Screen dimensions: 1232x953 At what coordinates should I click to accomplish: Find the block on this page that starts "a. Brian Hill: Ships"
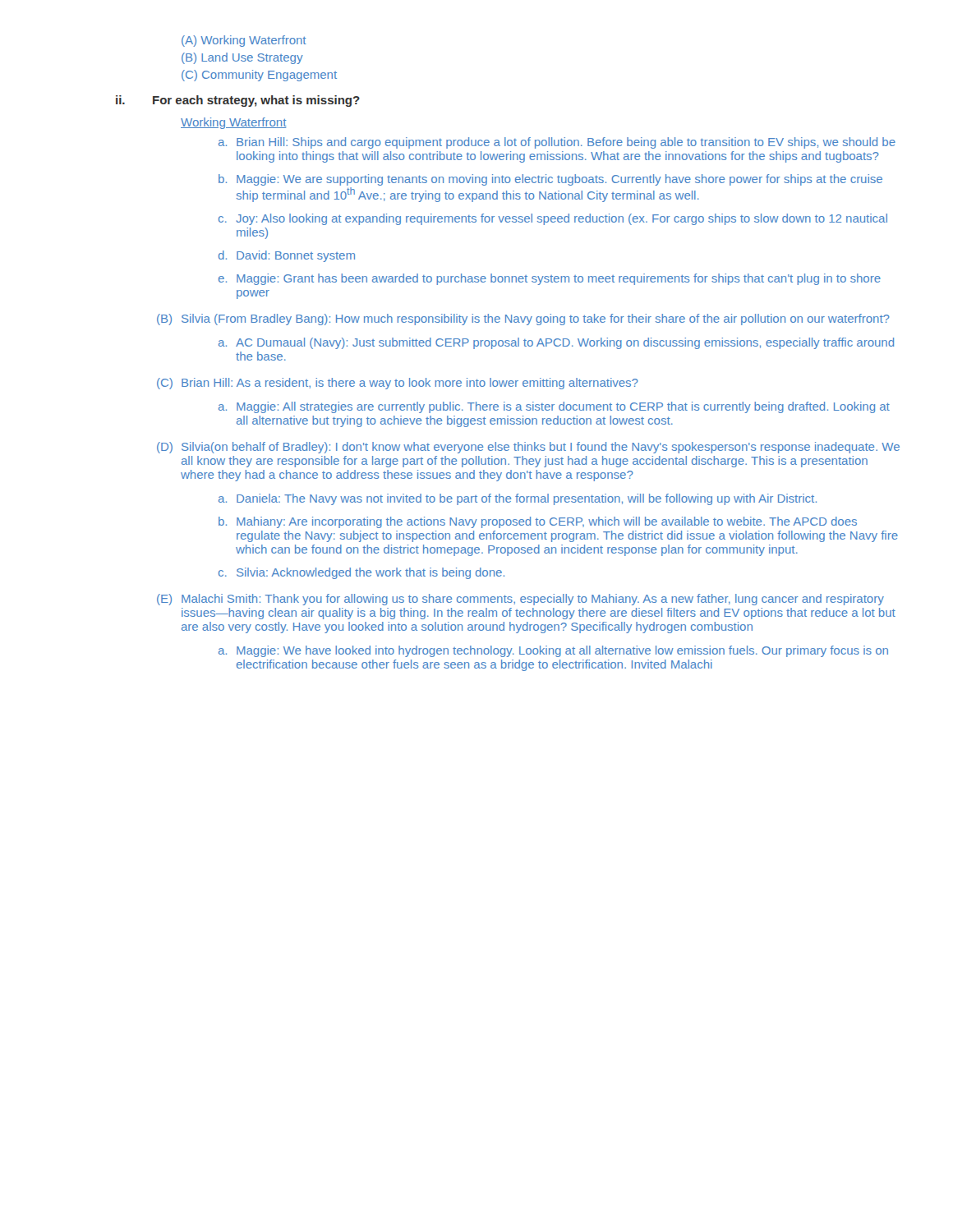[561, 149]
